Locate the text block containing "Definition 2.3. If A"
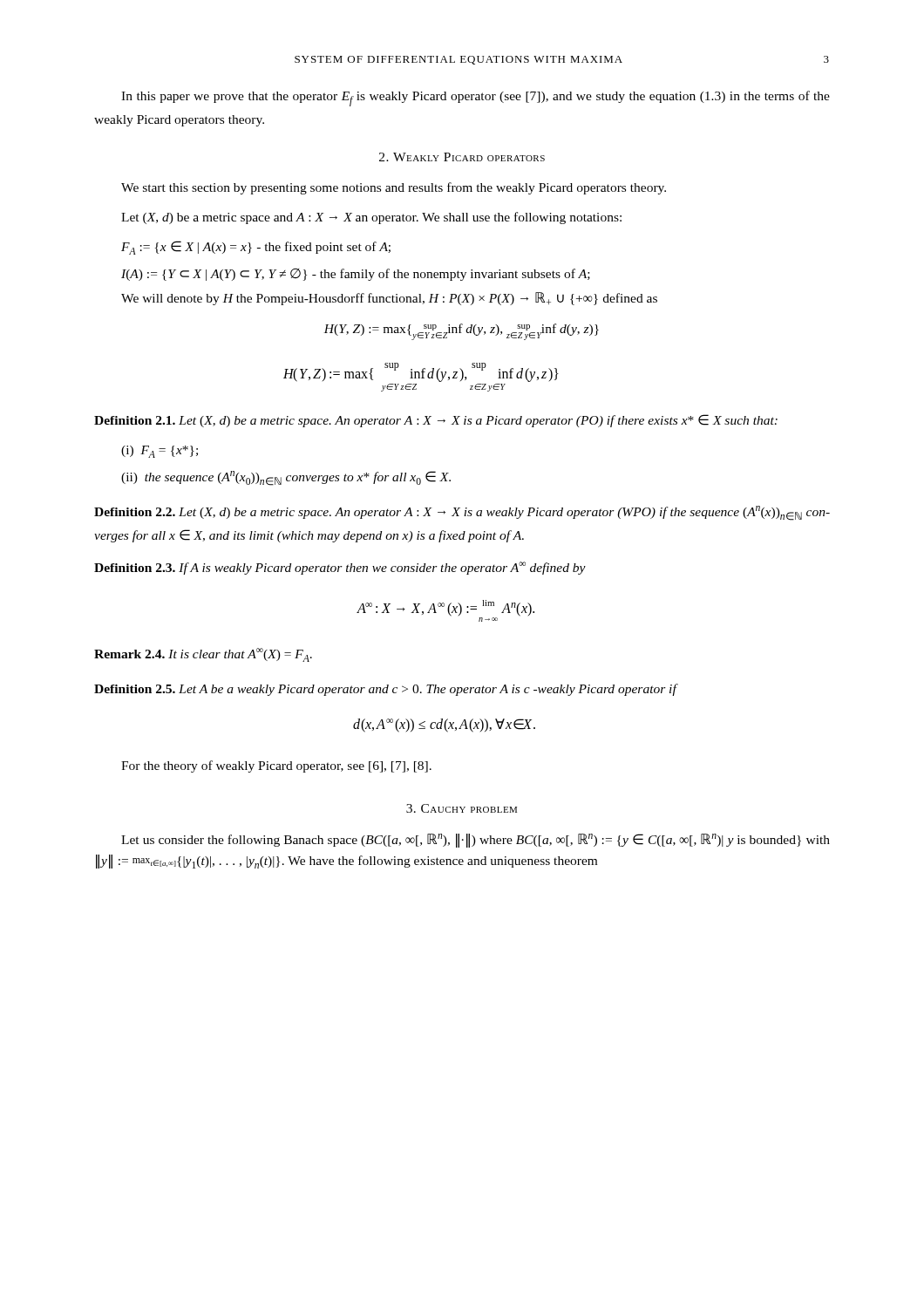Image resolution: width=924 pixels, height=1308 pixels. 462,567
